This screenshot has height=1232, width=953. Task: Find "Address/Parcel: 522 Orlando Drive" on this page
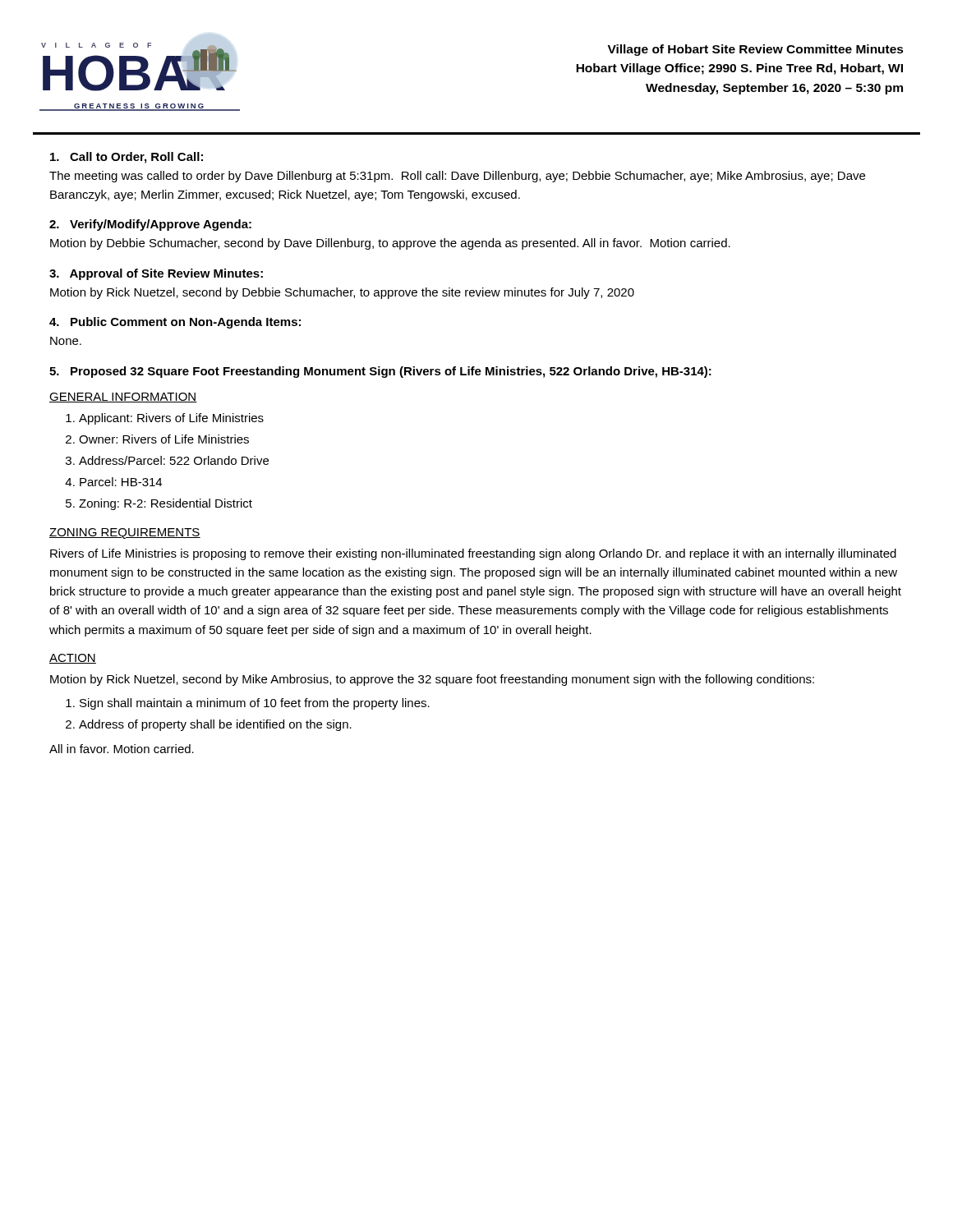point(174,460)
